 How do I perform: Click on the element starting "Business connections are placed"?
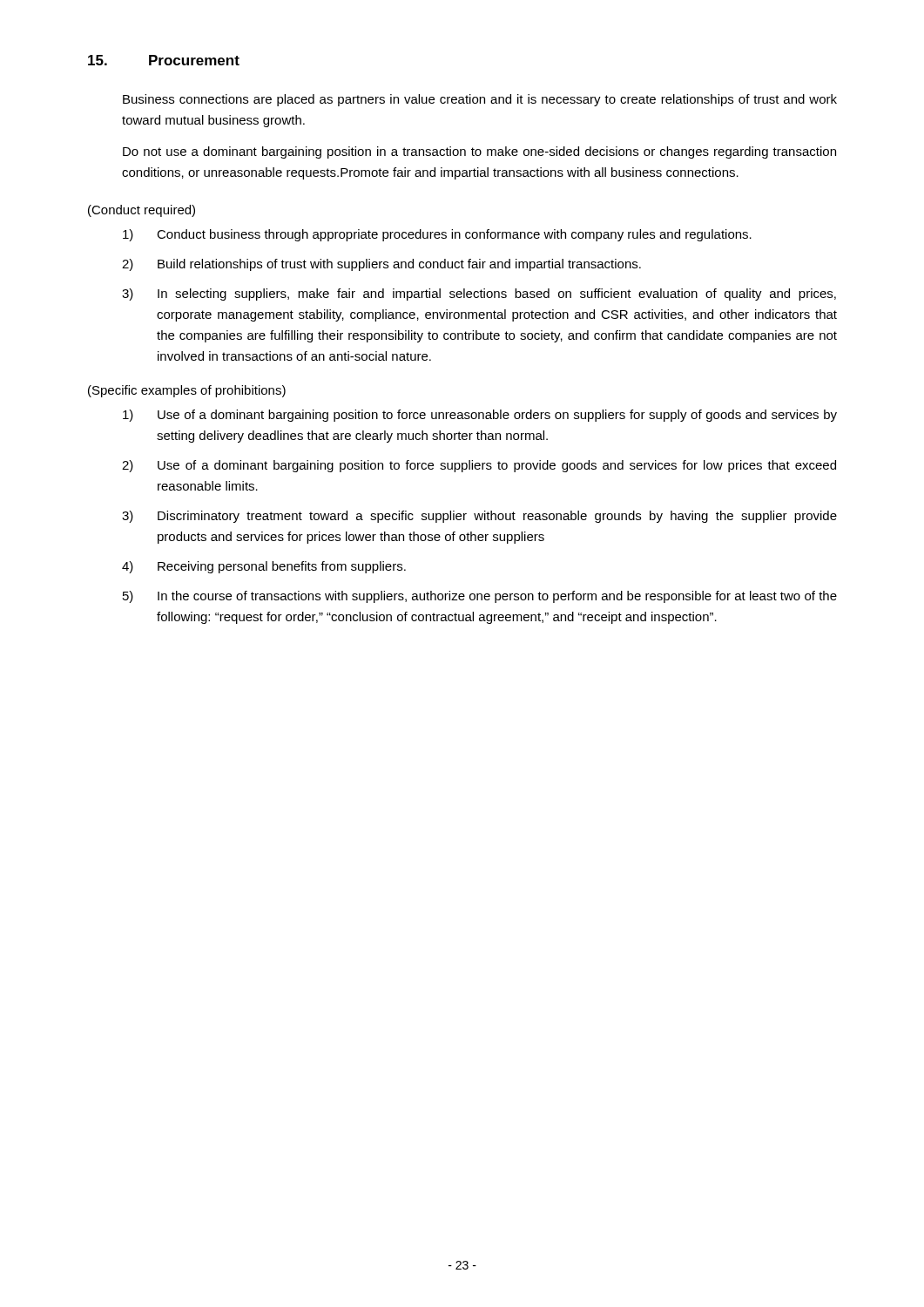pos(479,109)
